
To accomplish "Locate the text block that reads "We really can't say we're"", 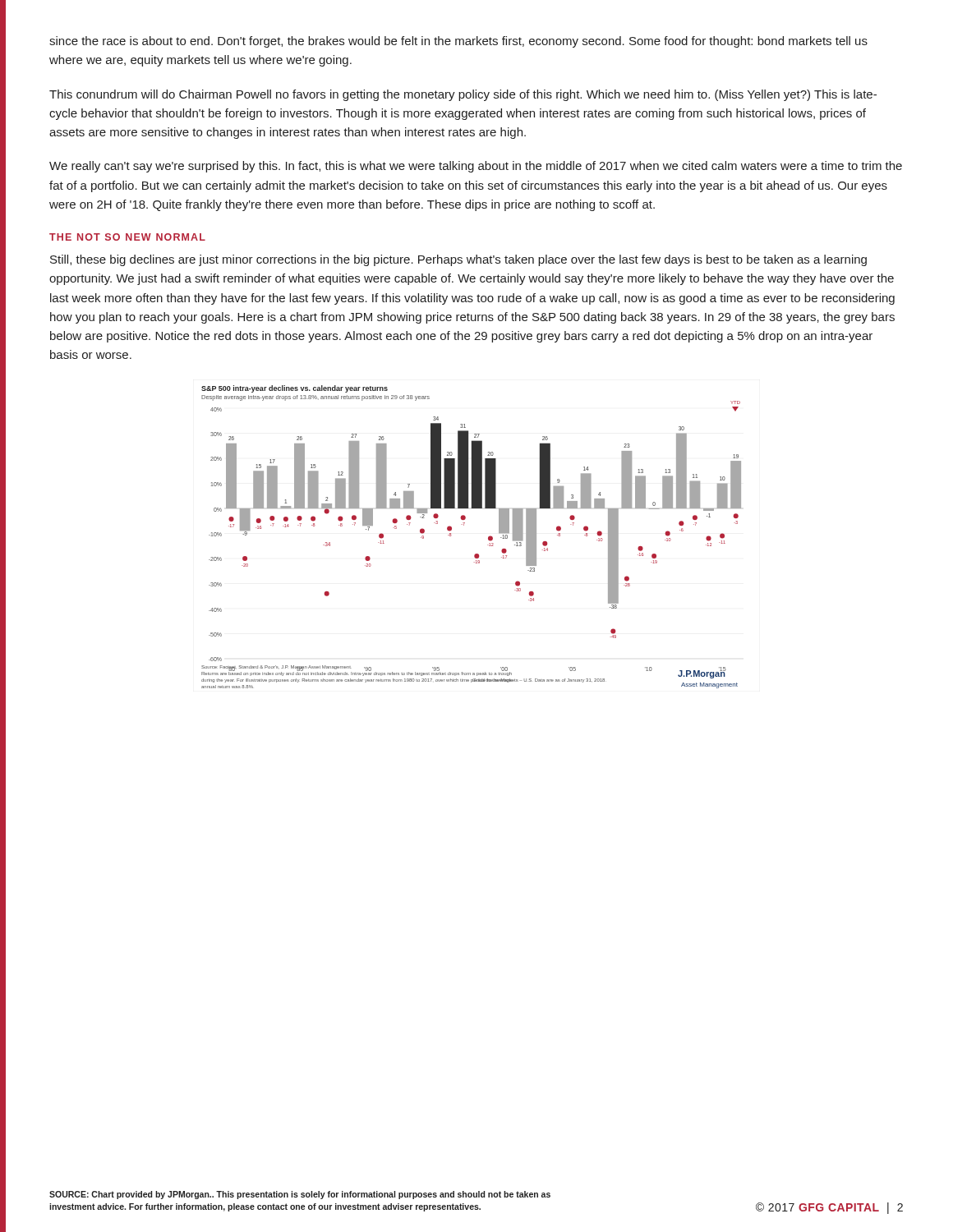I will tap(476, 185).
